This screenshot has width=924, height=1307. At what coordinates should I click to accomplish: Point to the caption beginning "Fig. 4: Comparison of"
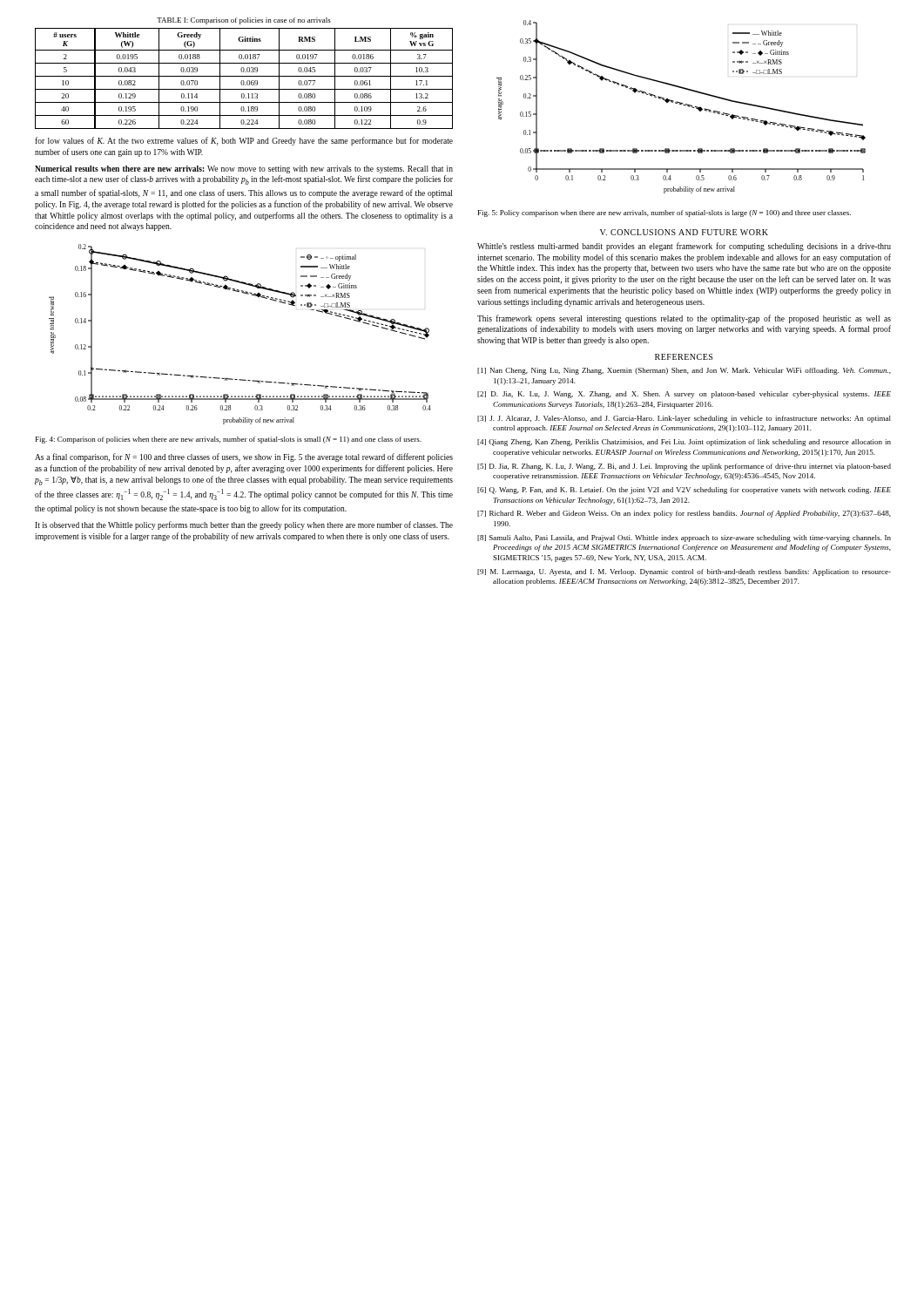click(x=228, y=439)
